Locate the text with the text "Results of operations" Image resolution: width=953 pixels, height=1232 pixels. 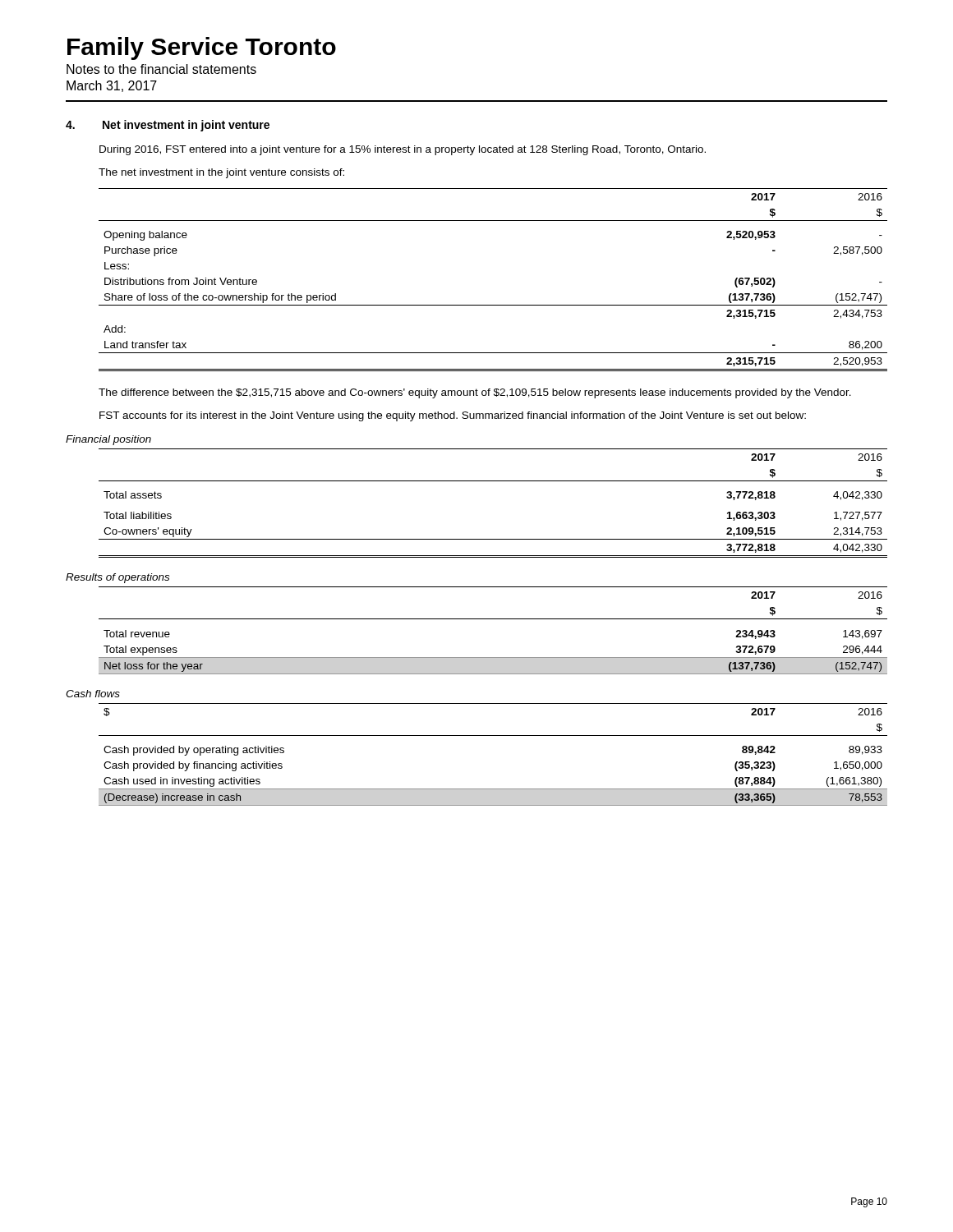coord(118,577)
